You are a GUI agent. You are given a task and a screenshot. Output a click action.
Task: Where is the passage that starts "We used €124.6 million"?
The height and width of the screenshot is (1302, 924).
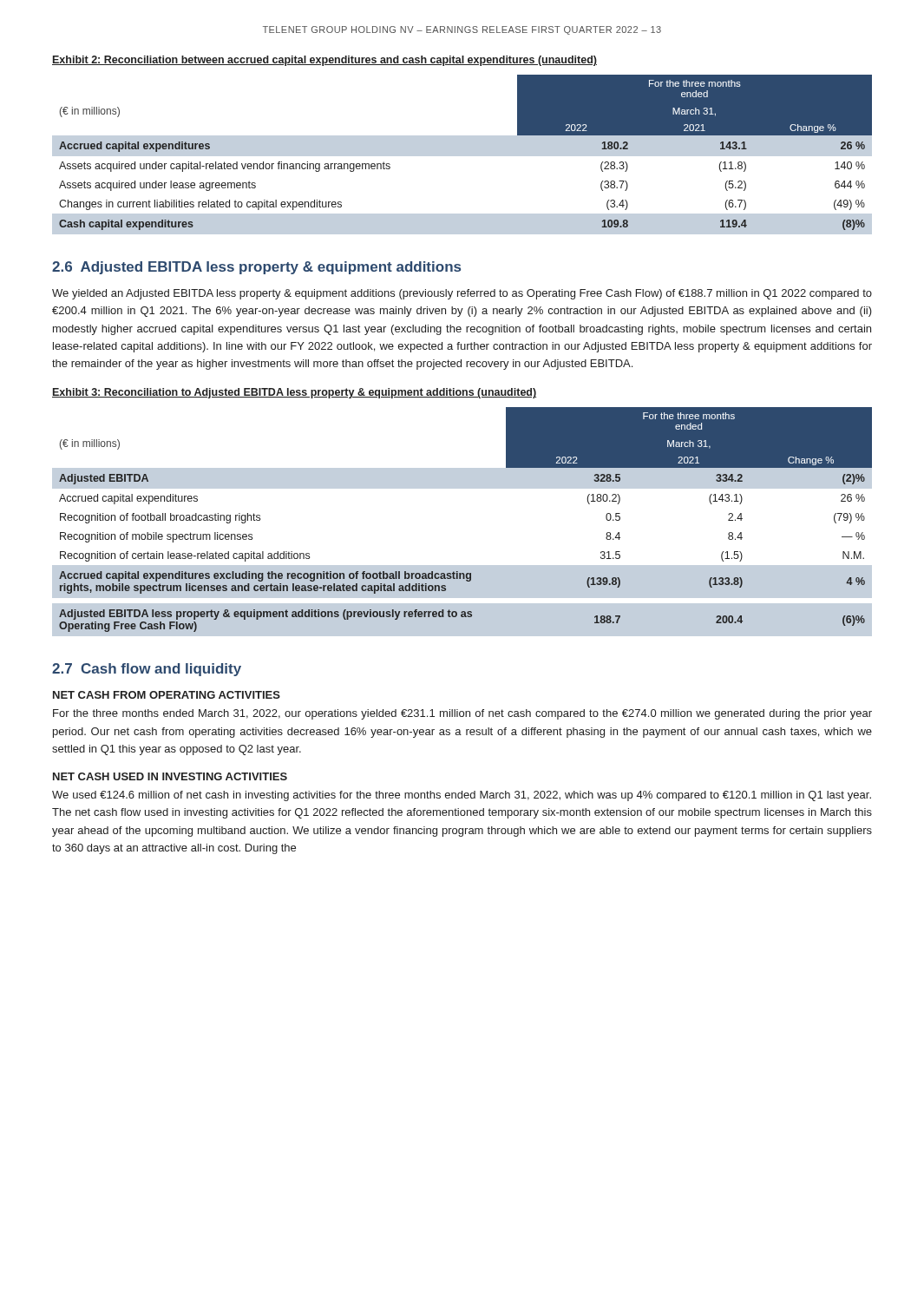pos(462,821)
